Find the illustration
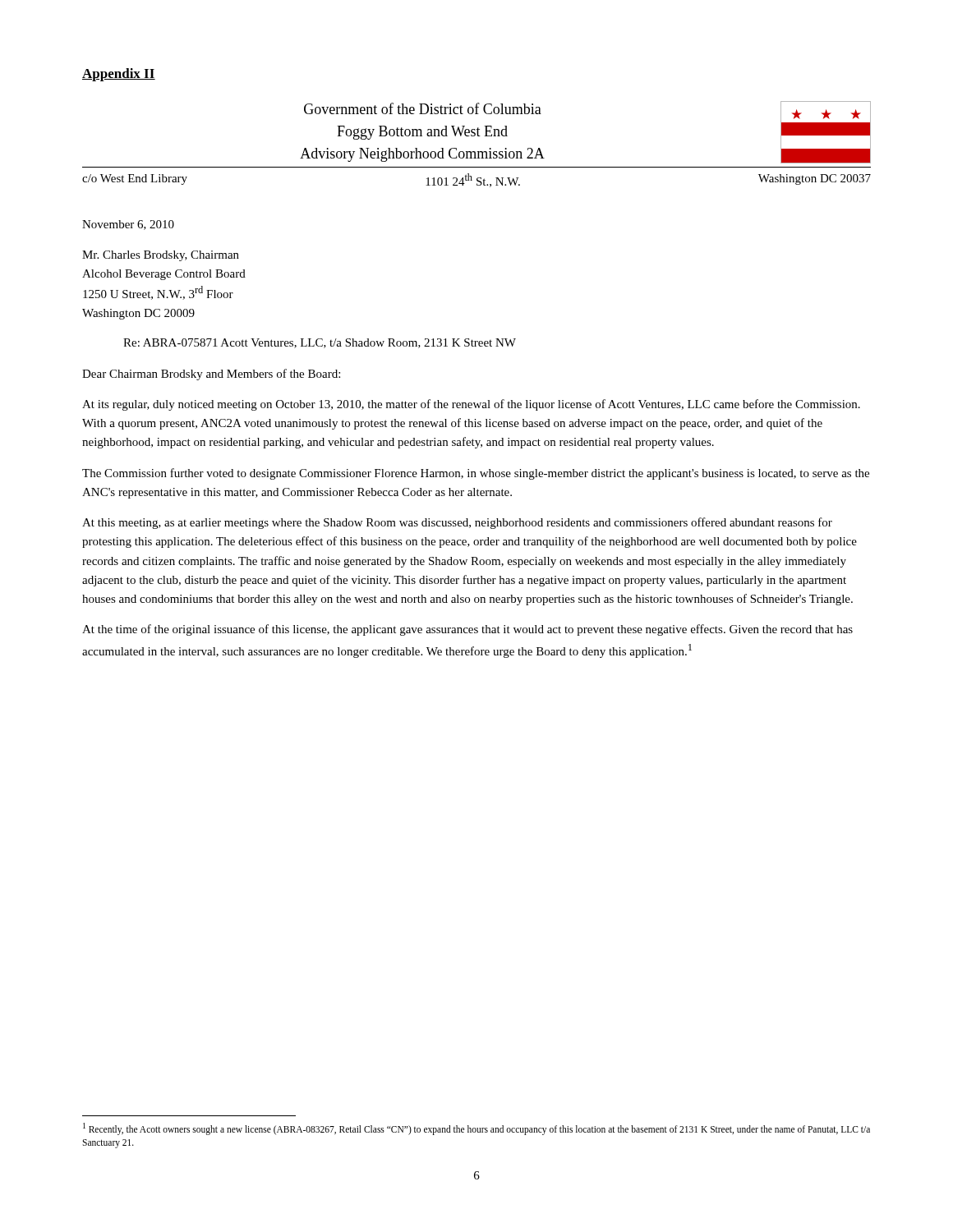Screen dimensions: 1232x953 tap(826, 132)
